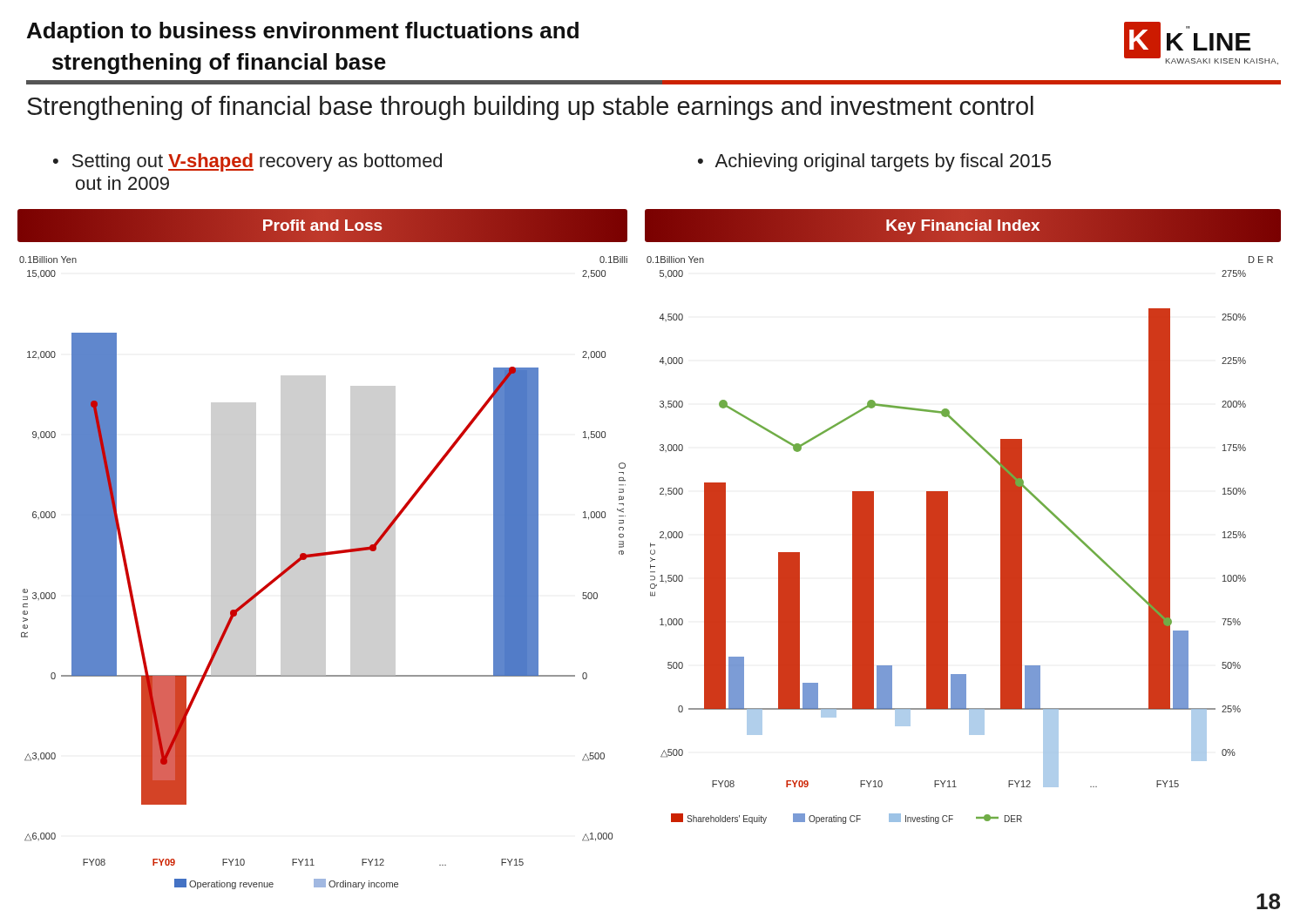Select the element starting "Adaption to business environment fluctuations and strengthening"

(x=303, y=46)
